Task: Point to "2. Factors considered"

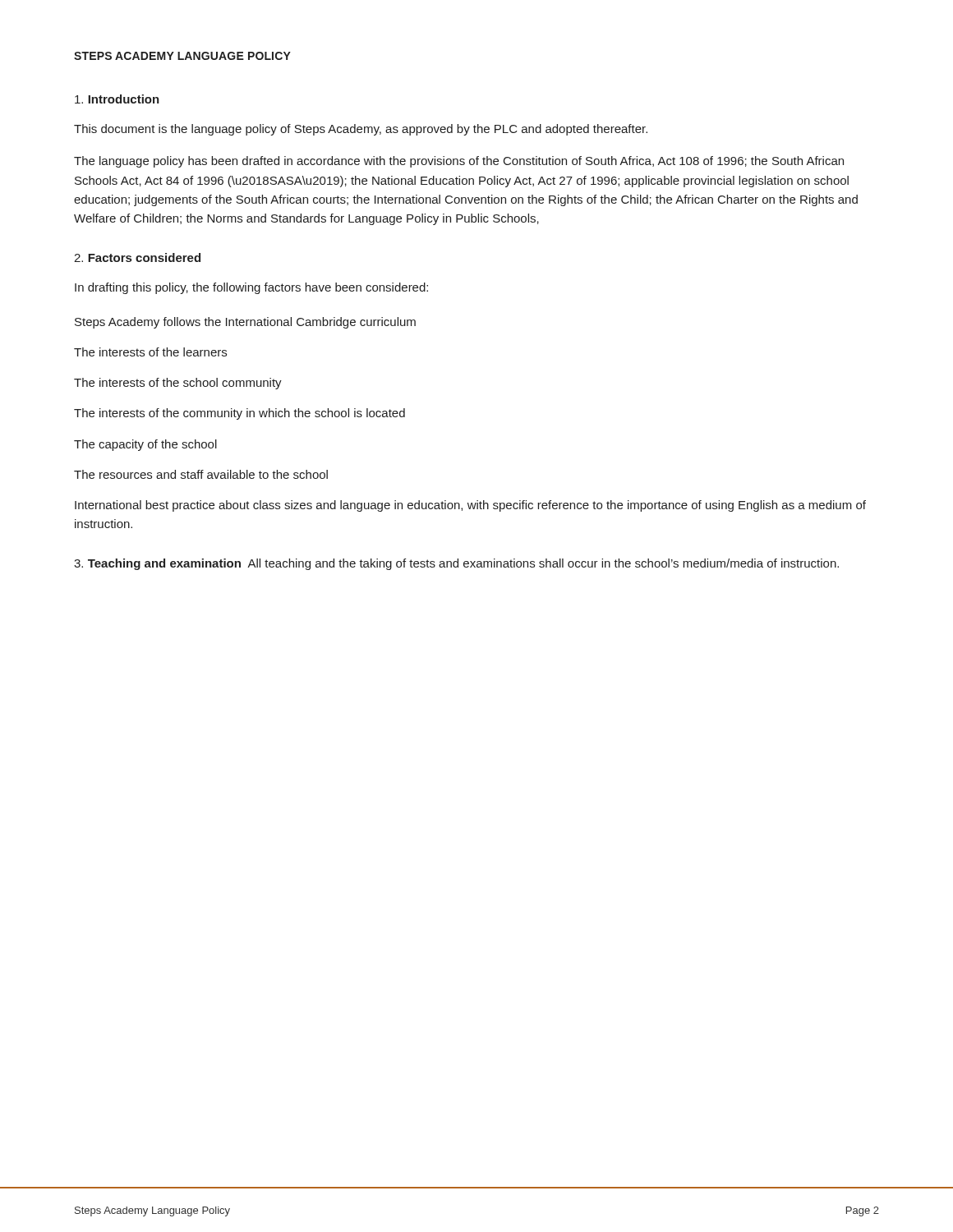Action: point(138,258)
